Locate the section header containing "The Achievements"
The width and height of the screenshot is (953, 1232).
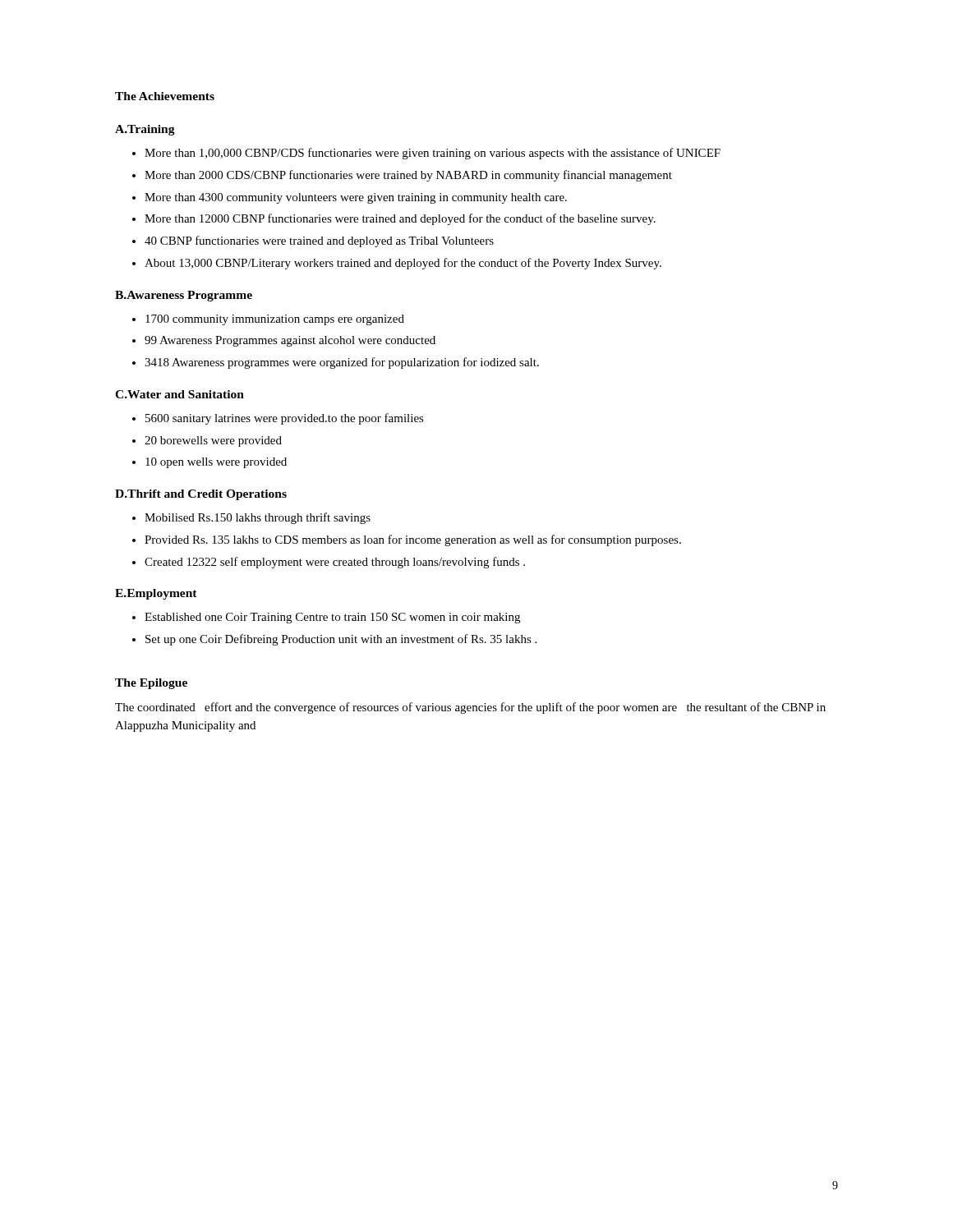165,96
